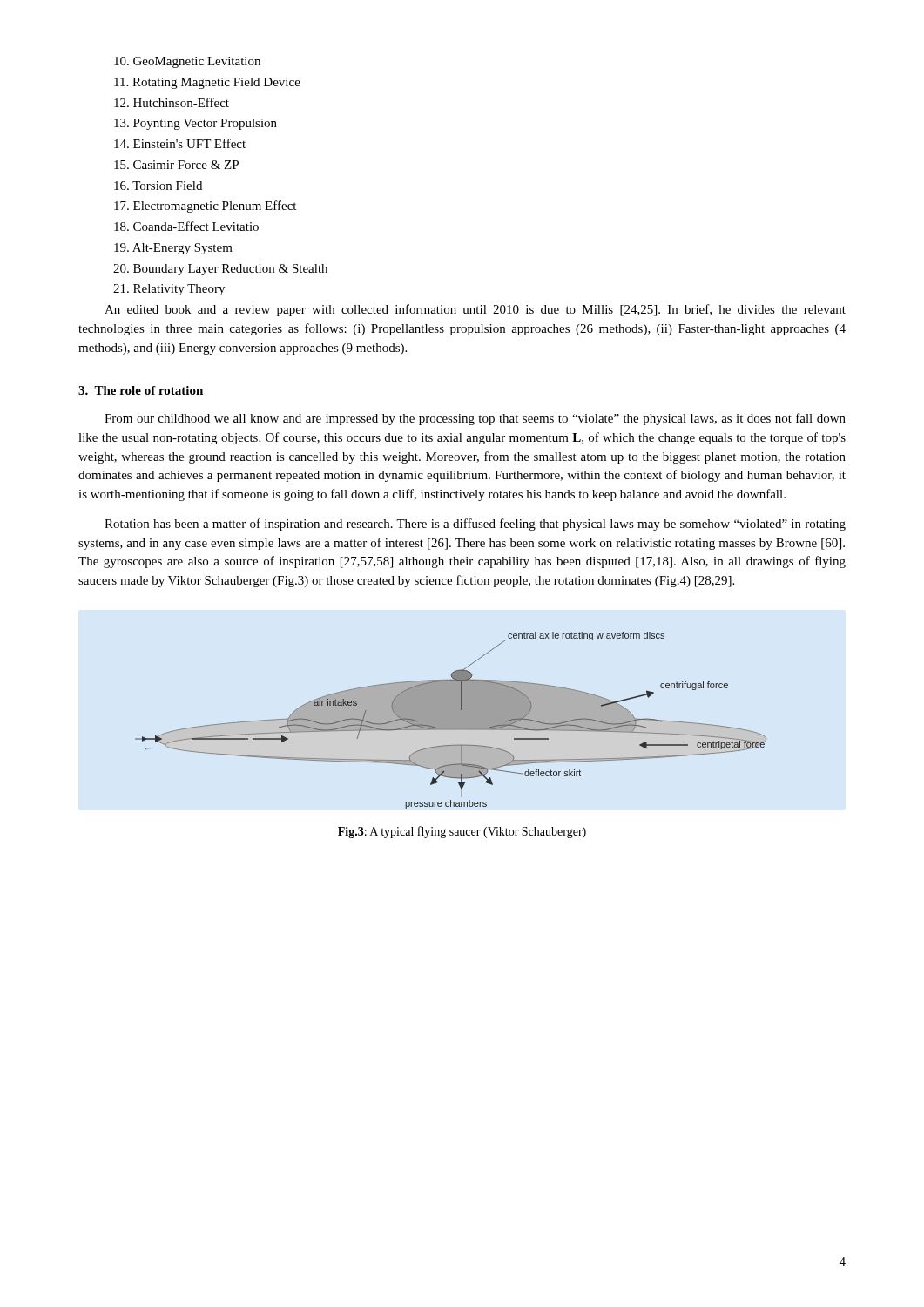Point to the text starting "An edited book and a"
Viewport: 924px width, 1307px height.
[x=462, y=328]
